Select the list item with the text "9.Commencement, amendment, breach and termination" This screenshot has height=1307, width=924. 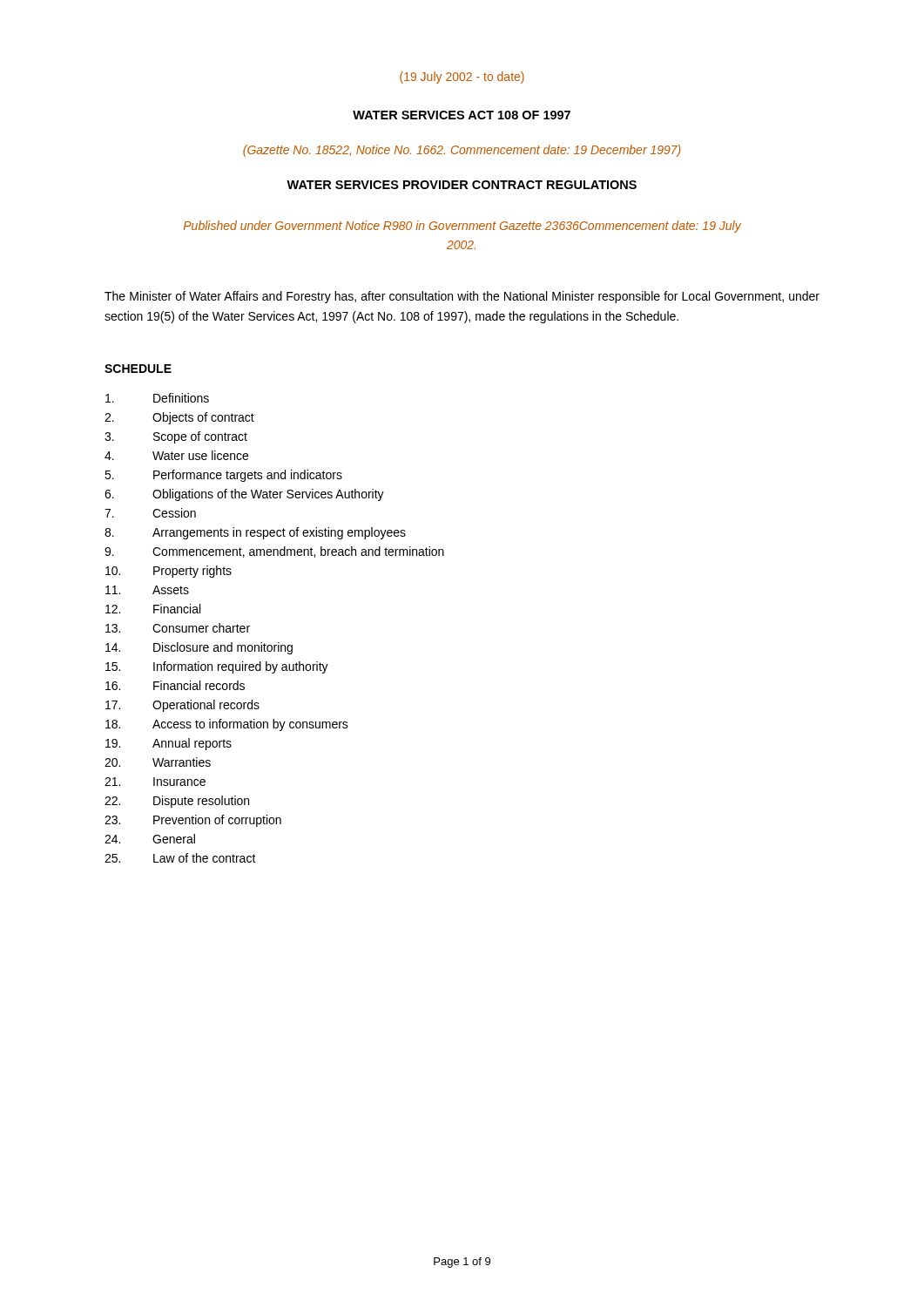tap(275, 551)
